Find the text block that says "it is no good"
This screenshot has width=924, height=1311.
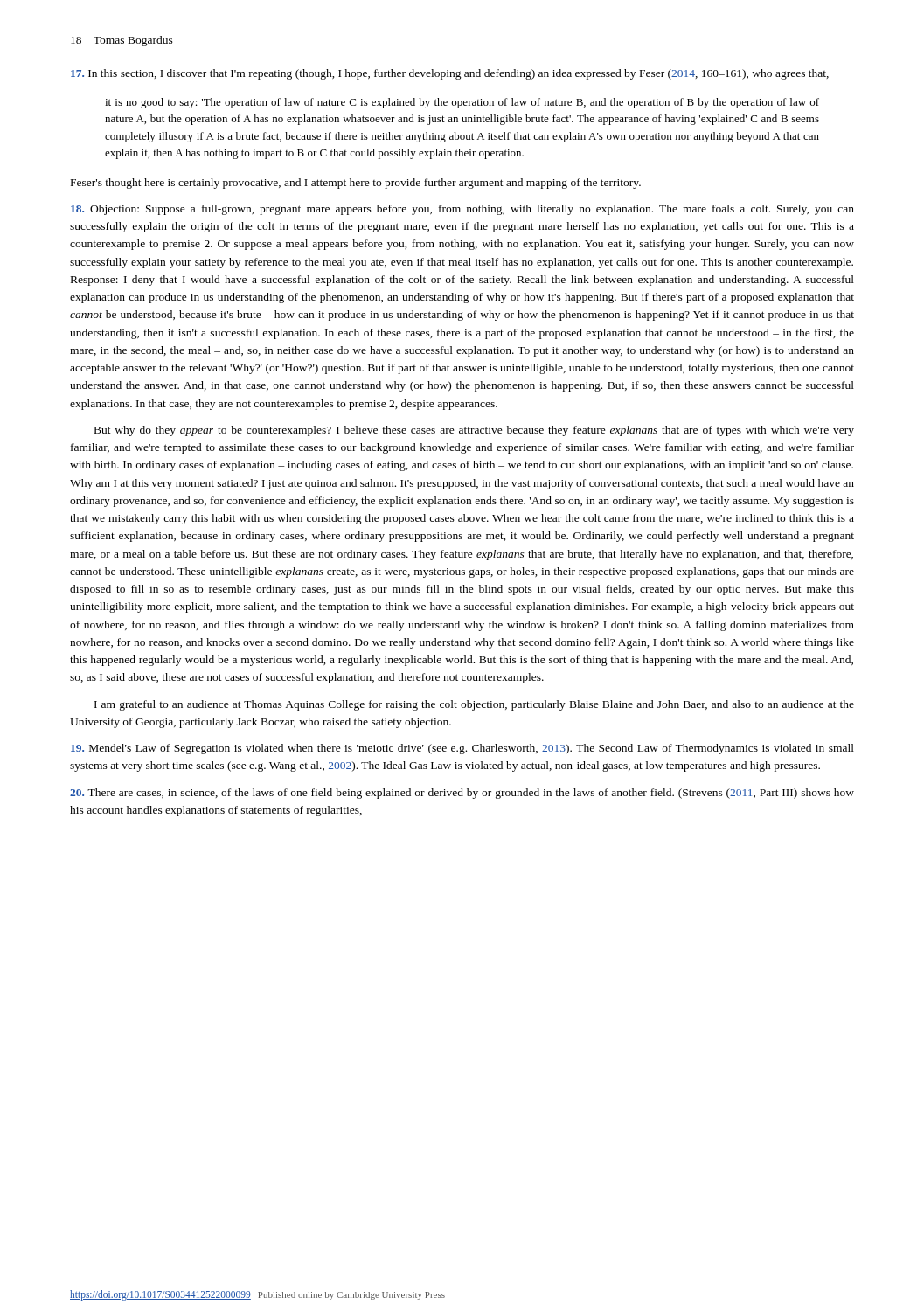pos(462,127)
